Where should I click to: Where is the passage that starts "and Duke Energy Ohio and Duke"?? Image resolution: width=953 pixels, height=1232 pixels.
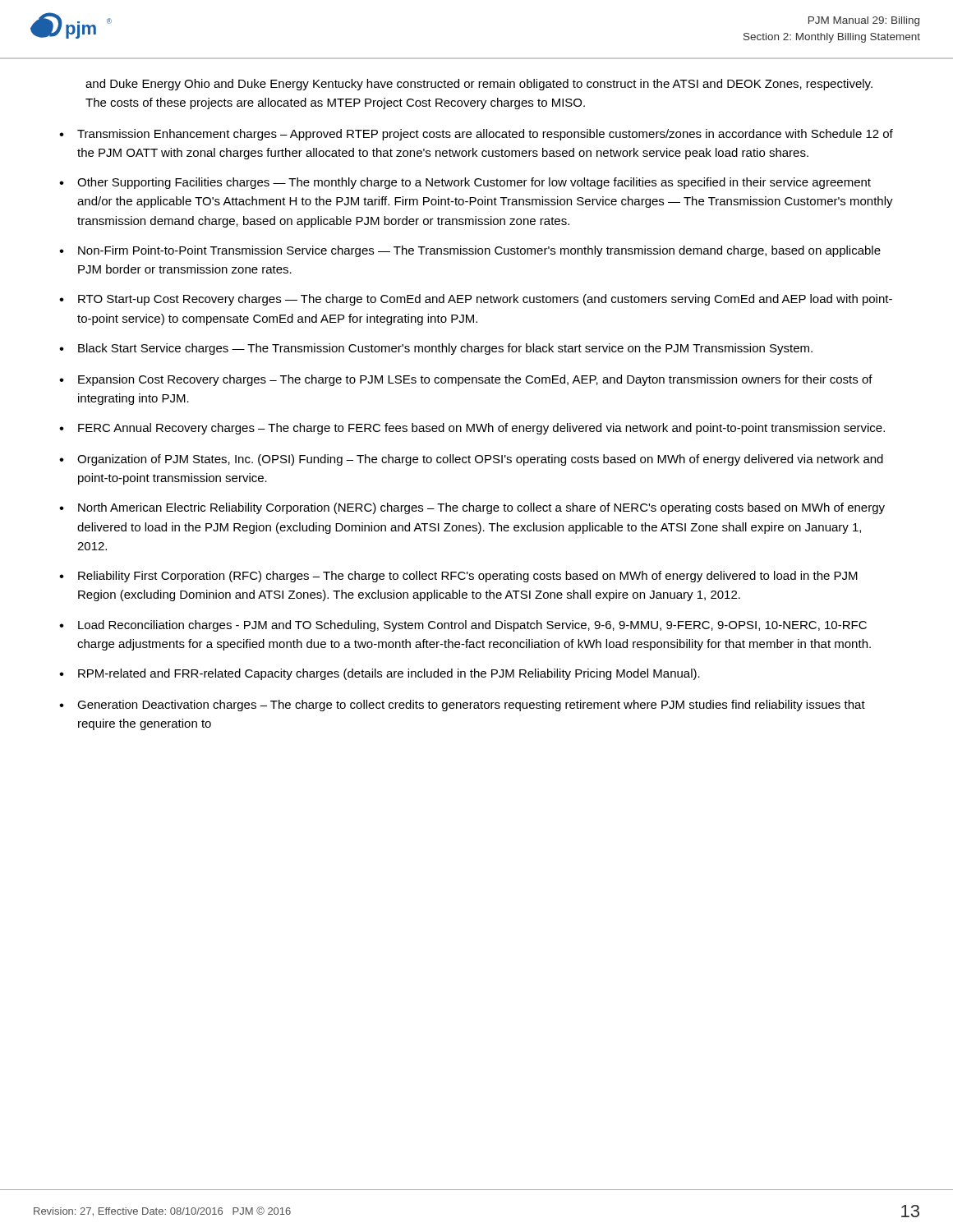(x=479, y=93)
